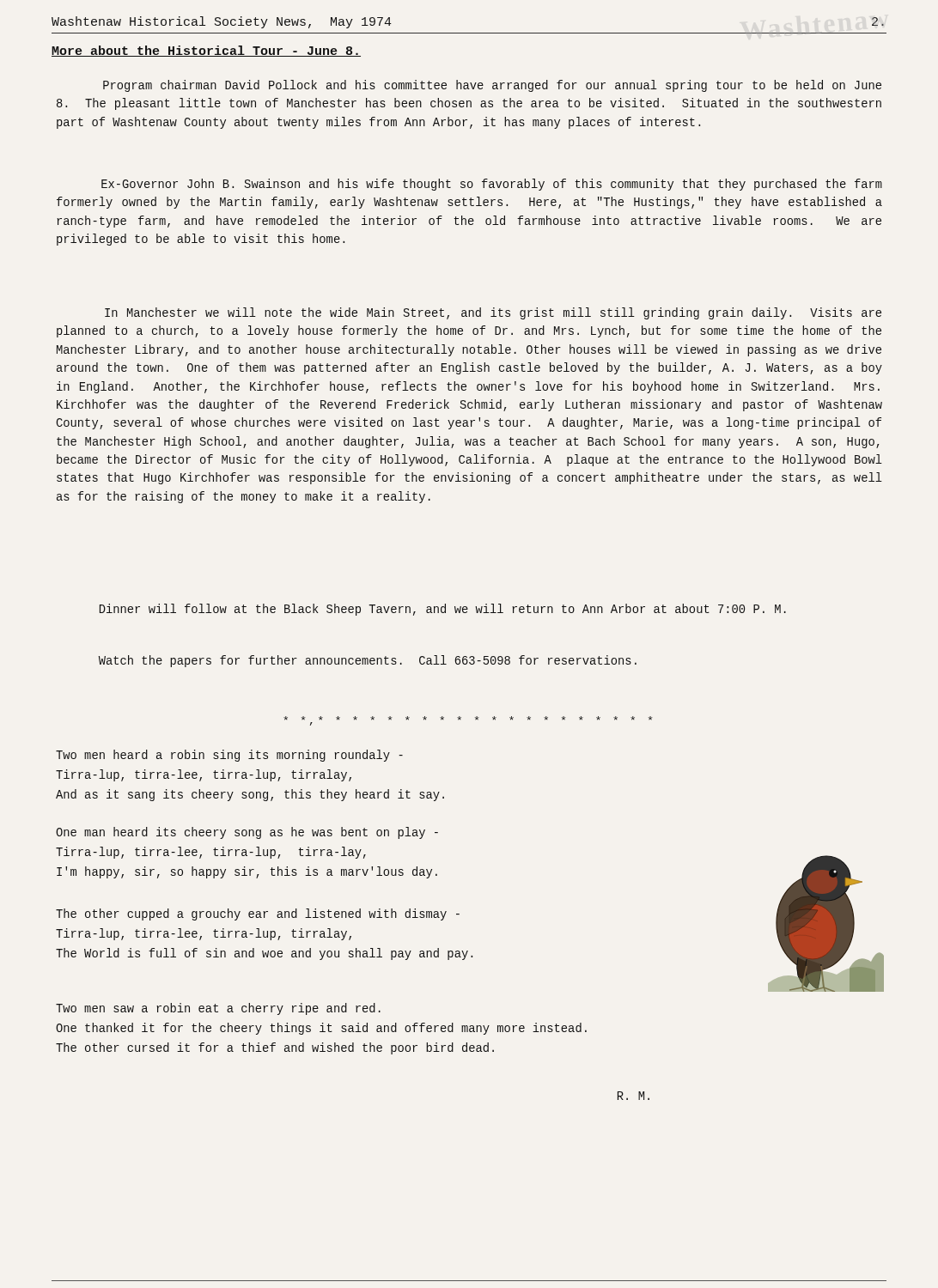Select the illustration
The height and width of the screenshot is (1288, 938).
tap(819, 906)
